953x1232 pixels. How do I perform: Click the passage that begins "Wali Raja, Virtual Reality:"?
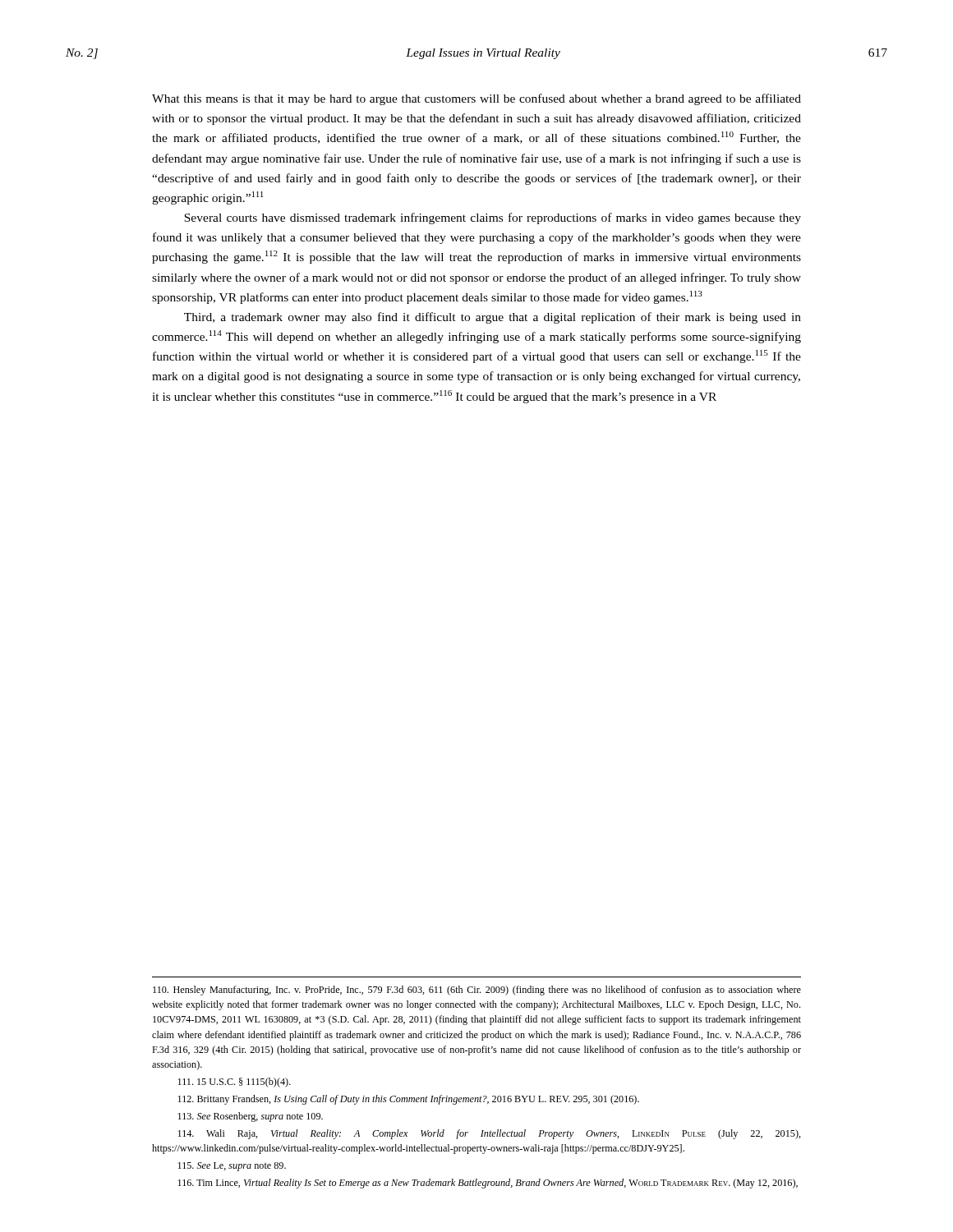pyautogui.click(x=476, y=1141)
